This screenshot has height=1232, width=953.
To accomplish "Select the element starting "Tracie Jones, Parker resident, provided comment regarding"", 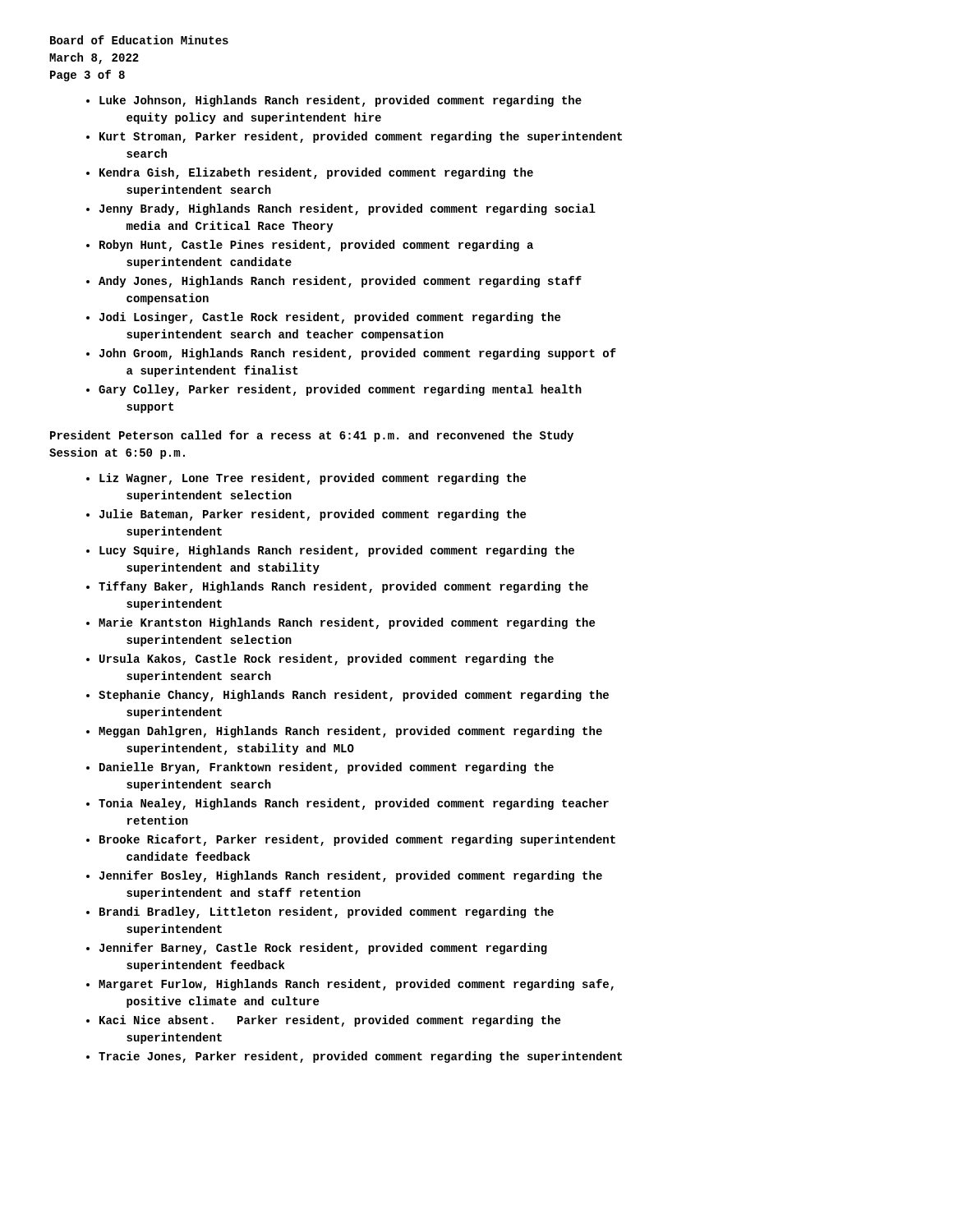I will [x=361, y=1057].
